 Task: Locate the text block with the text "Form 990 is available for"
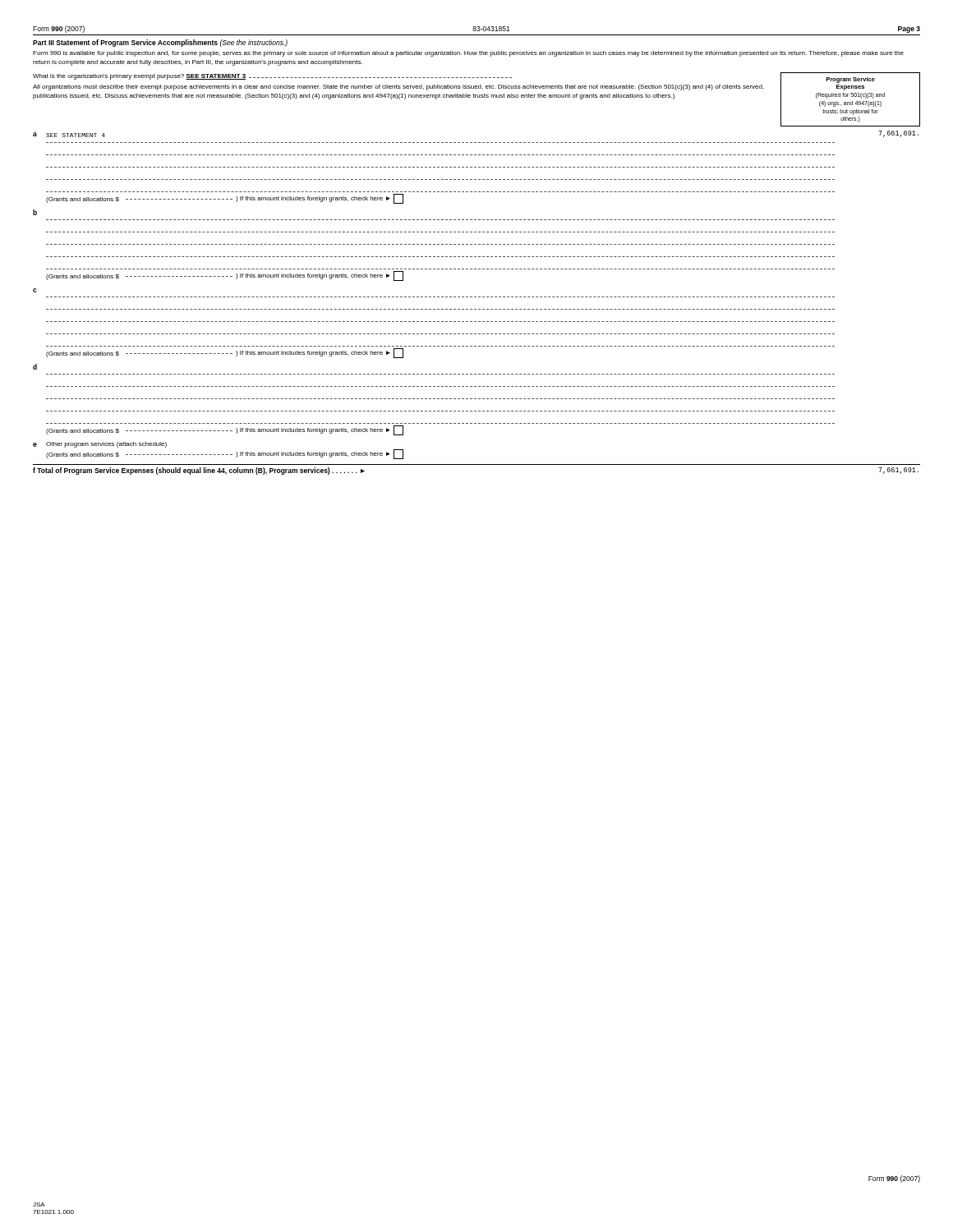(468, 57)
